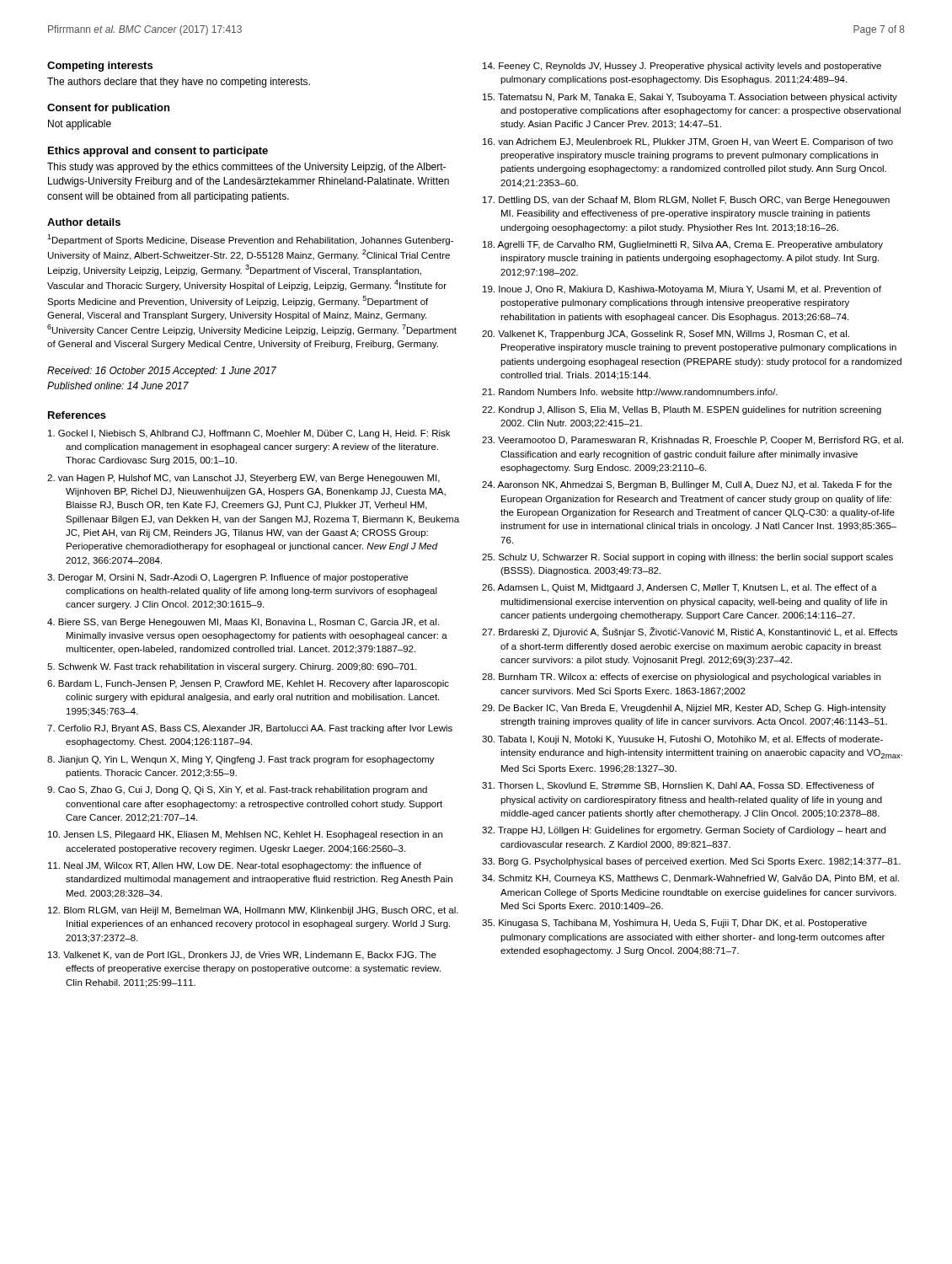Locate the block starting "6. Bardam L, Funch-Jensen P, Jensen"
Screen dimensions: 1264x952
pos(248,697)
